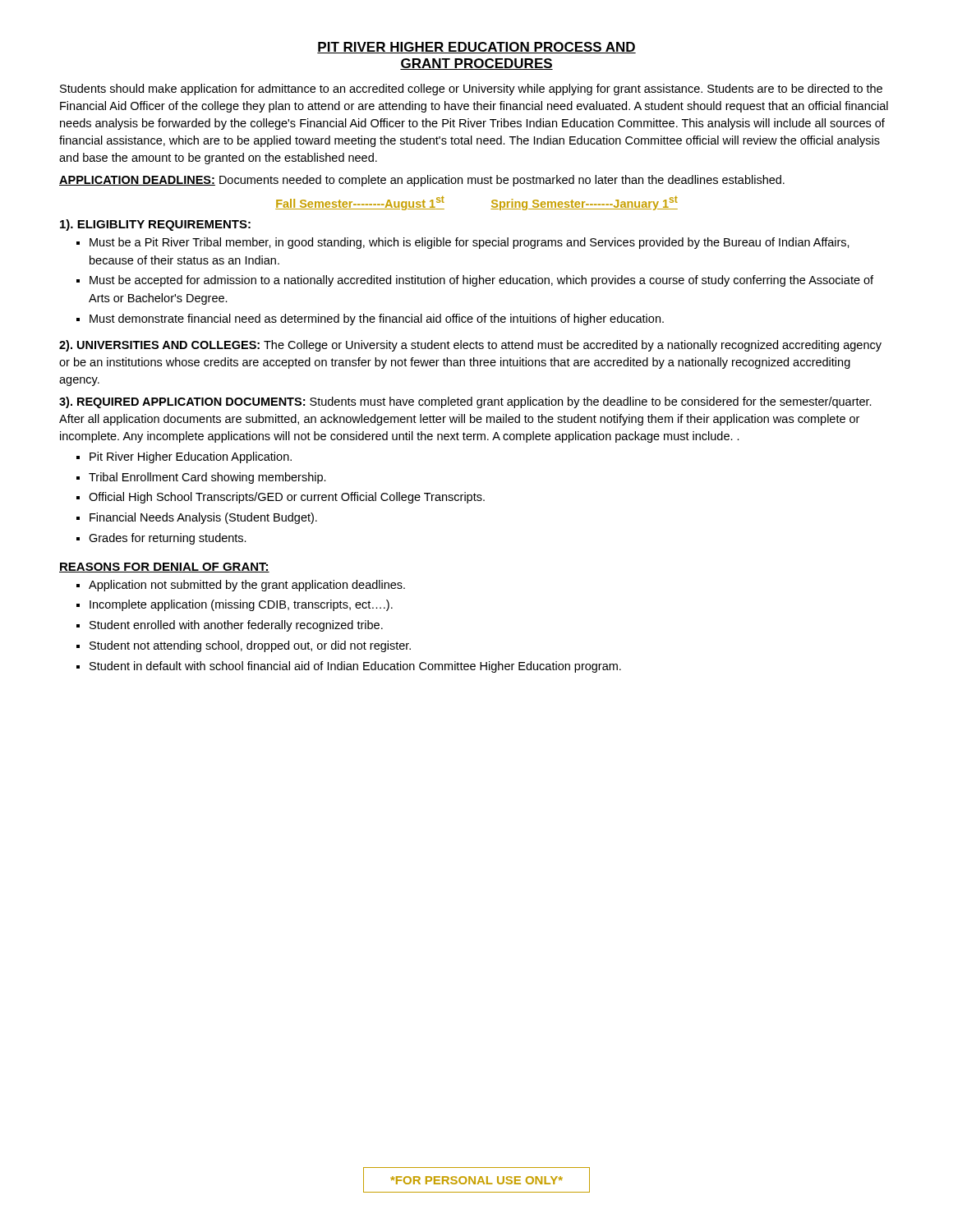Click the title that begins "PIT RIVER HIGHER EDUCATION PROCESS AND"
This screenshot has height=1232, width=953.
(x=476, y=56)
